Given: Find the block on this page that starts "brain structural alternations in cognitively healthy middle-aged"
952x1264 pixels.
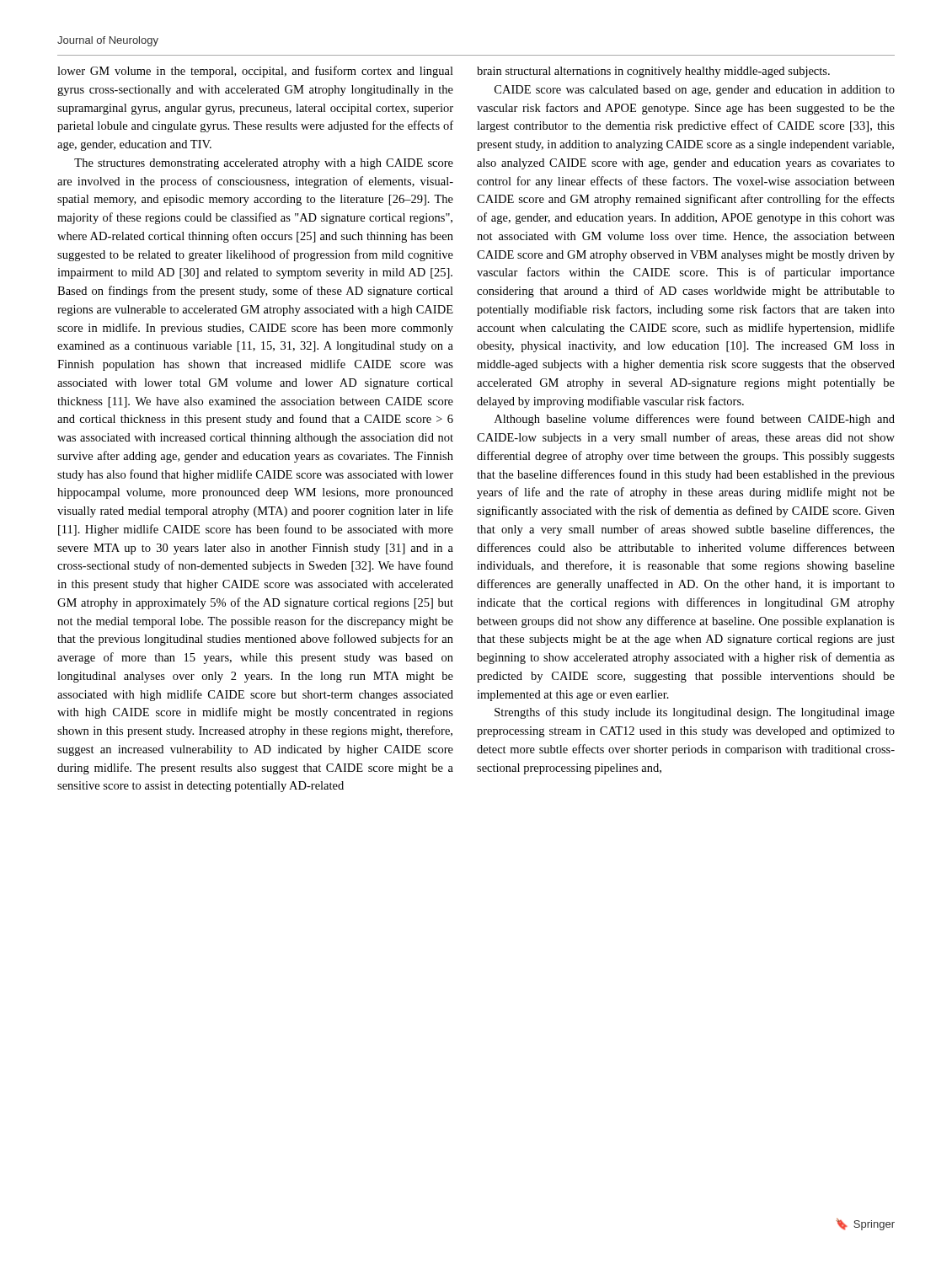Looking at the screenshot, I should pos(686,420).
